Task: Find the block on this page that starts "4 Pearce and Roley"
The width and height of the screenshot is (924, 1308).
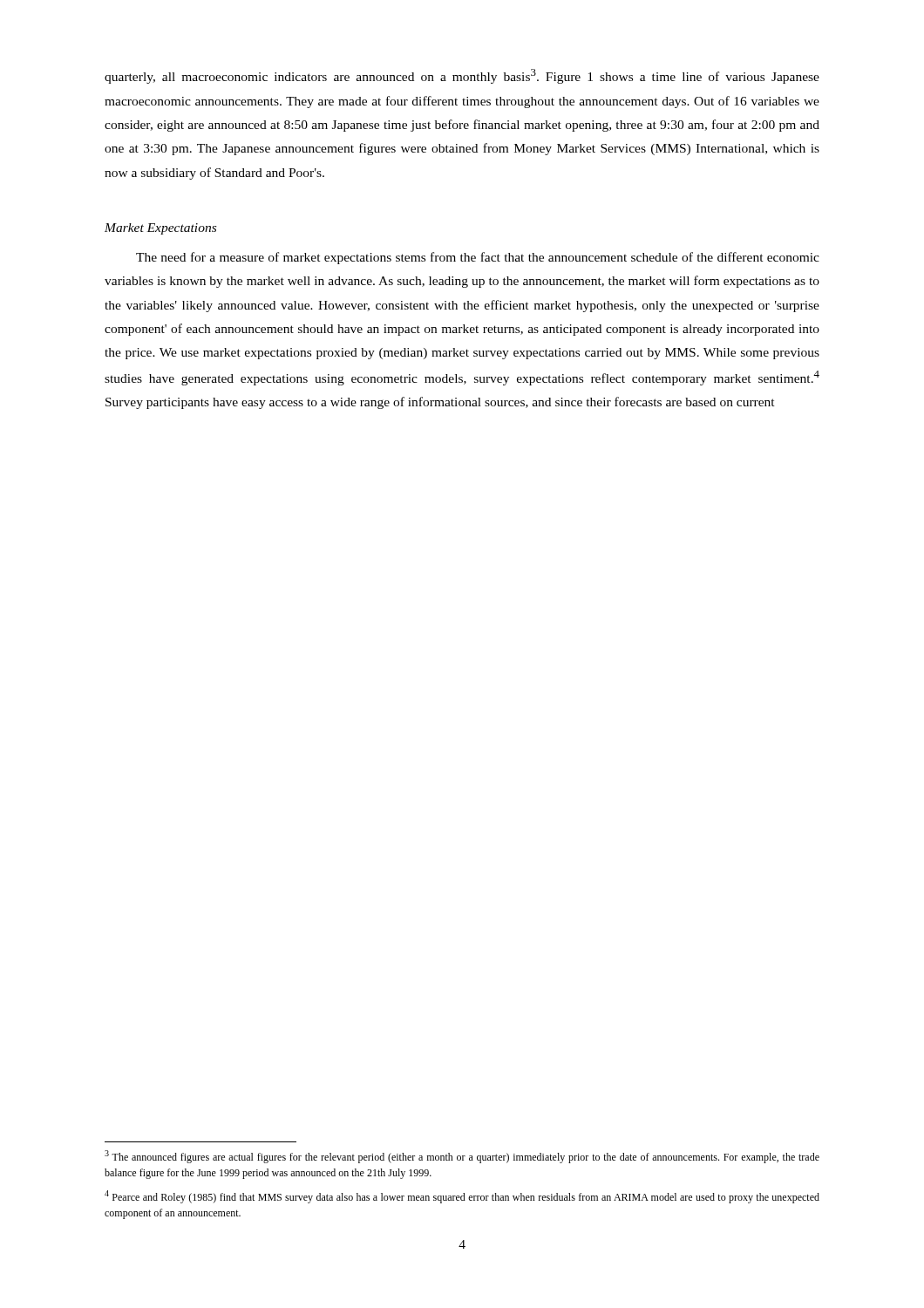Action: [x=462, y=1204]
